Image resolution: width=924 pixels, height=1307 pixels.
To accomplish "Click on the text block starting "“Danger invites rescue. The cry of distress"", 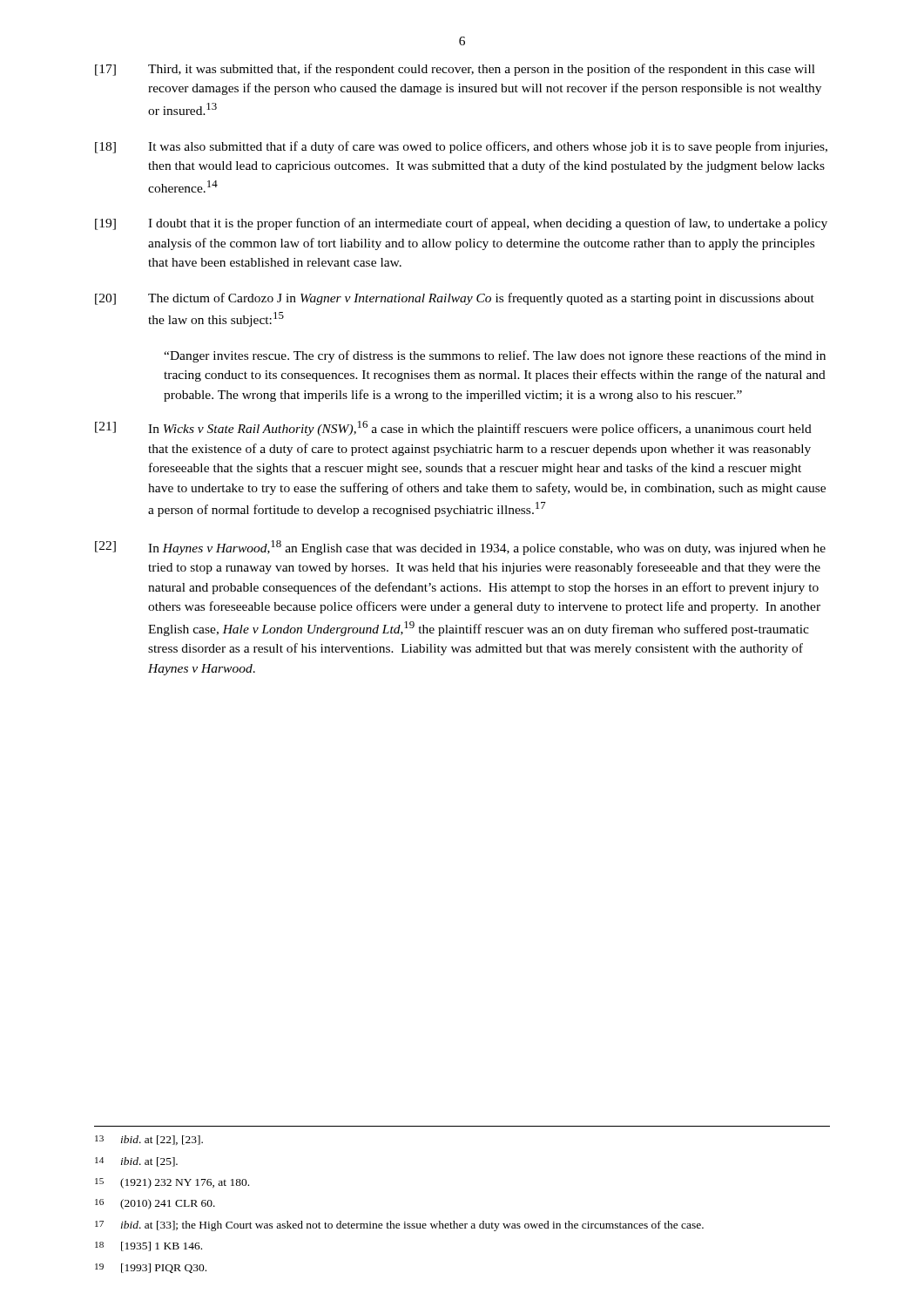I will pyautogui.click(x=495, y=374).
